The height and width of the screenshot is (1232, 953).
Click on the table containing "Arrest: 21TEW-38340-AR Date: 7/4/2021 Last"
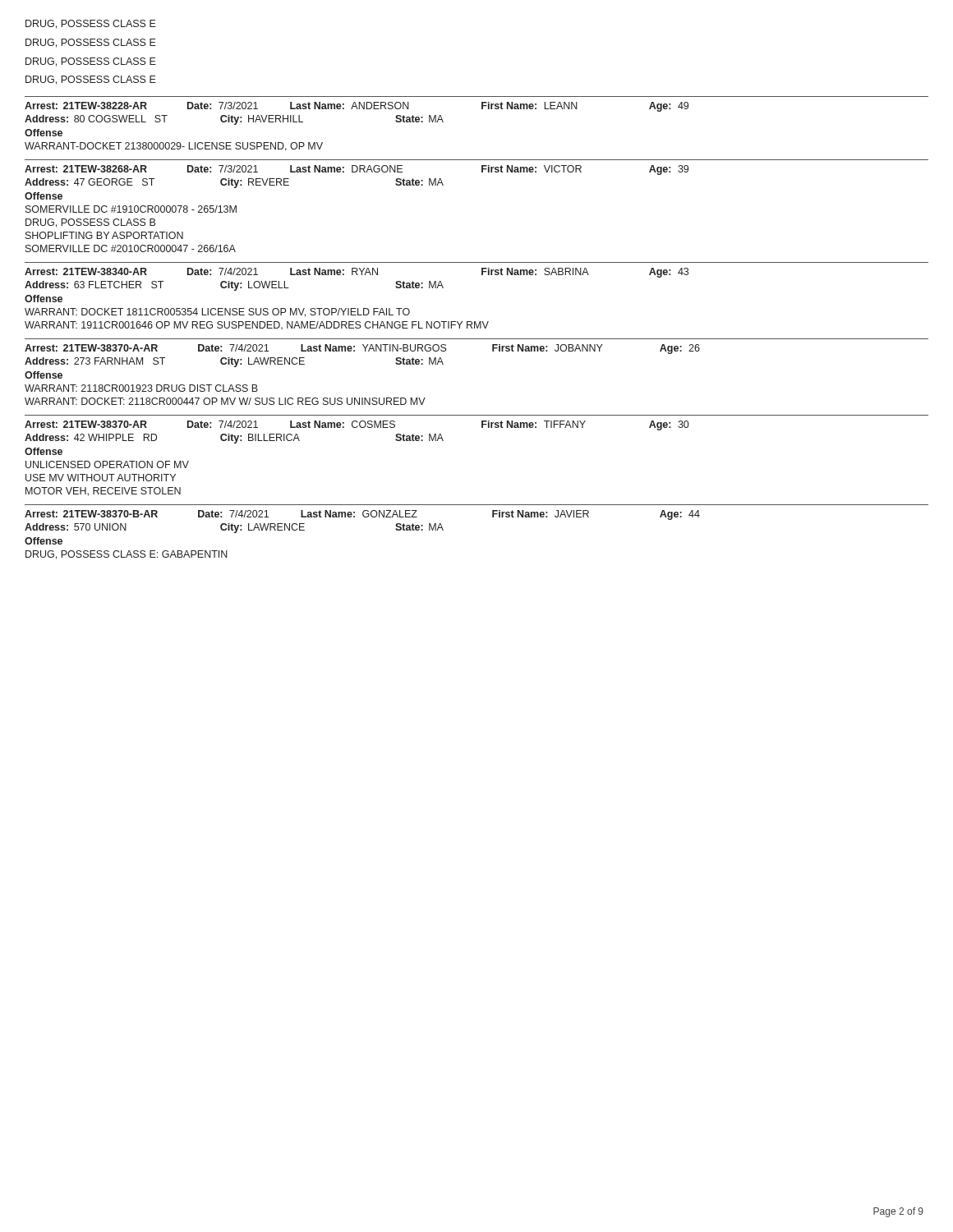click(476, 297)
